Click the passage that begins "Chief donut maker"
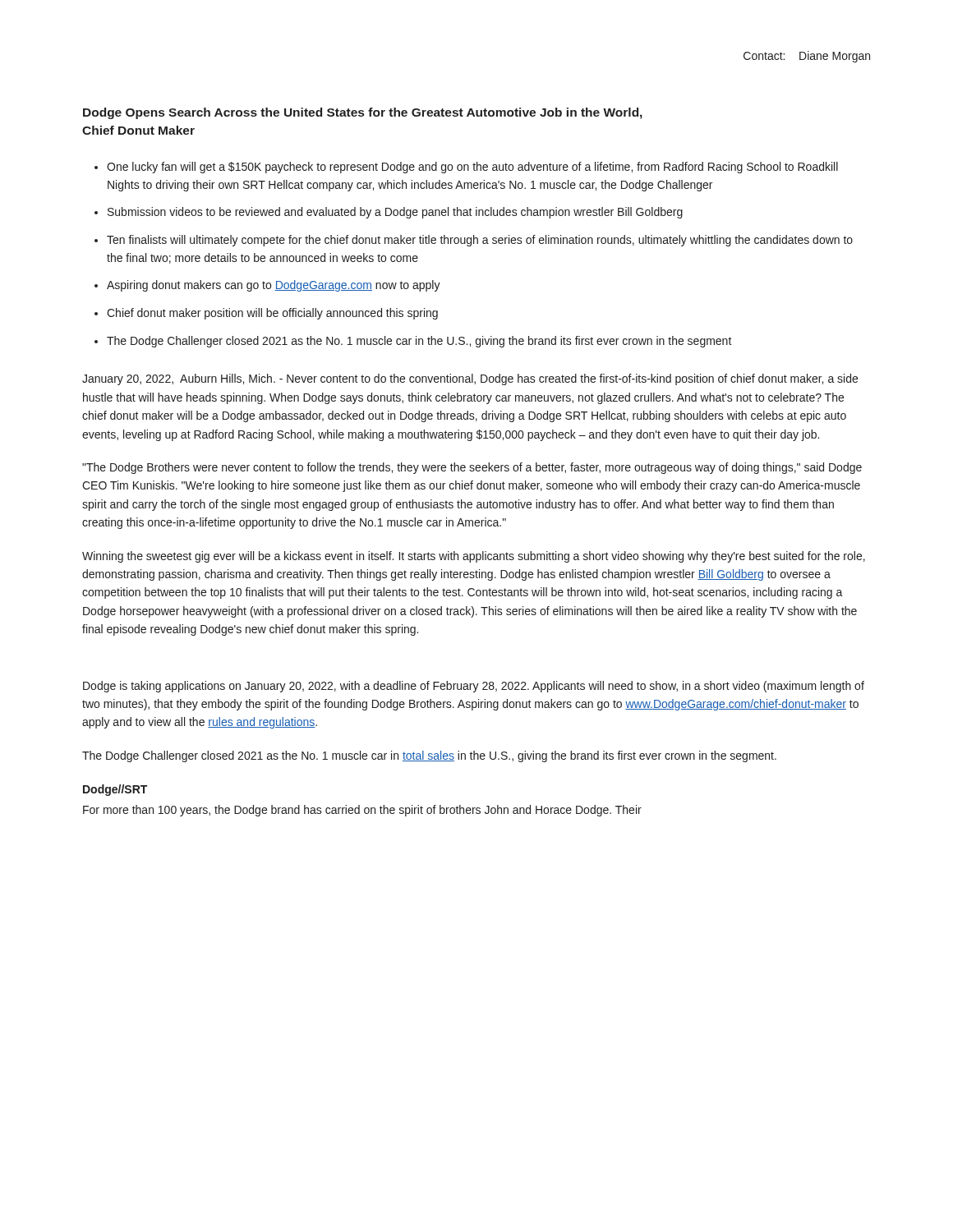Image resolution: width=953 pixels, height=1232 pixels. (273, 313)
